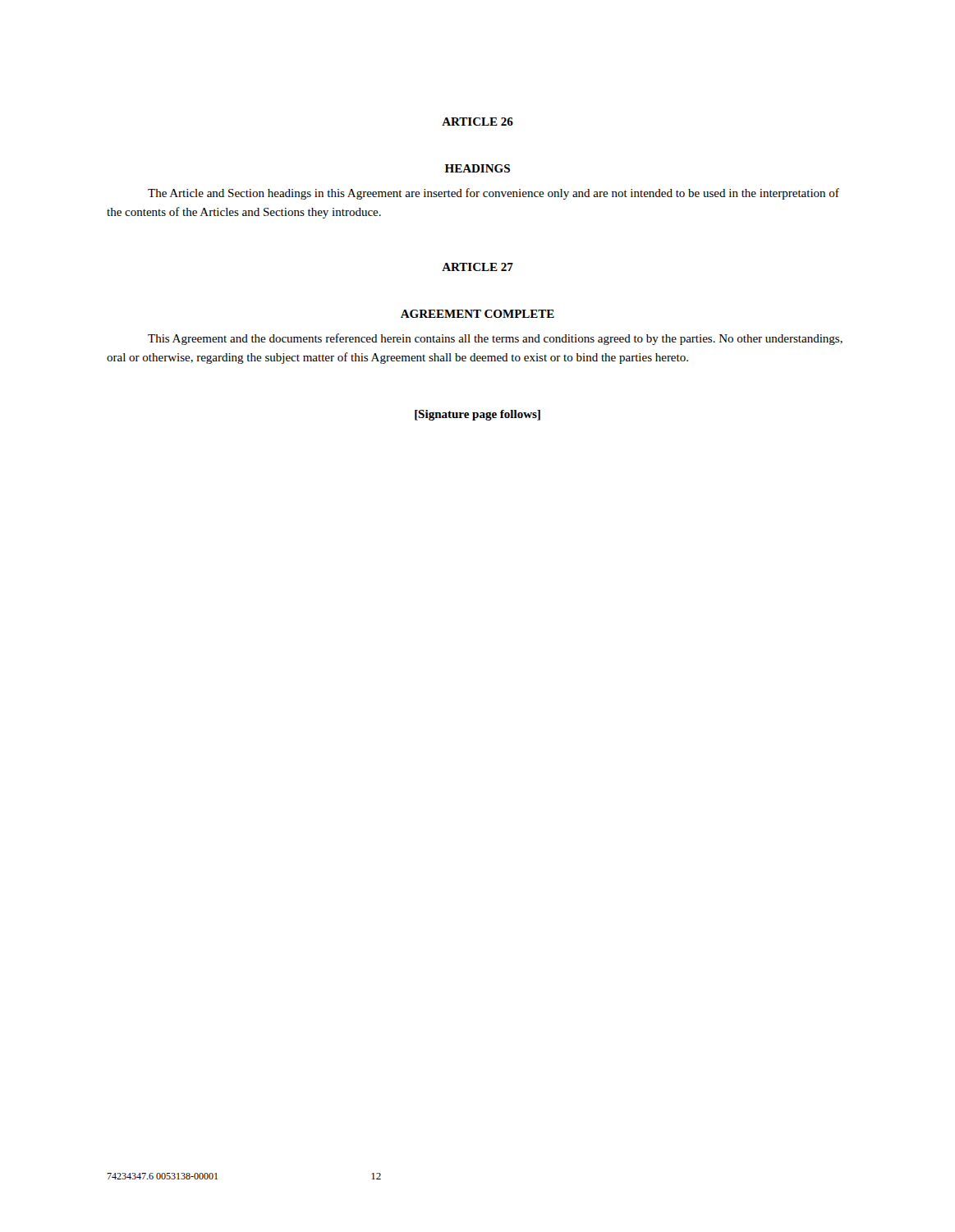Select the section header with the text "ARTICLE 26"

[x=478, y=122]
